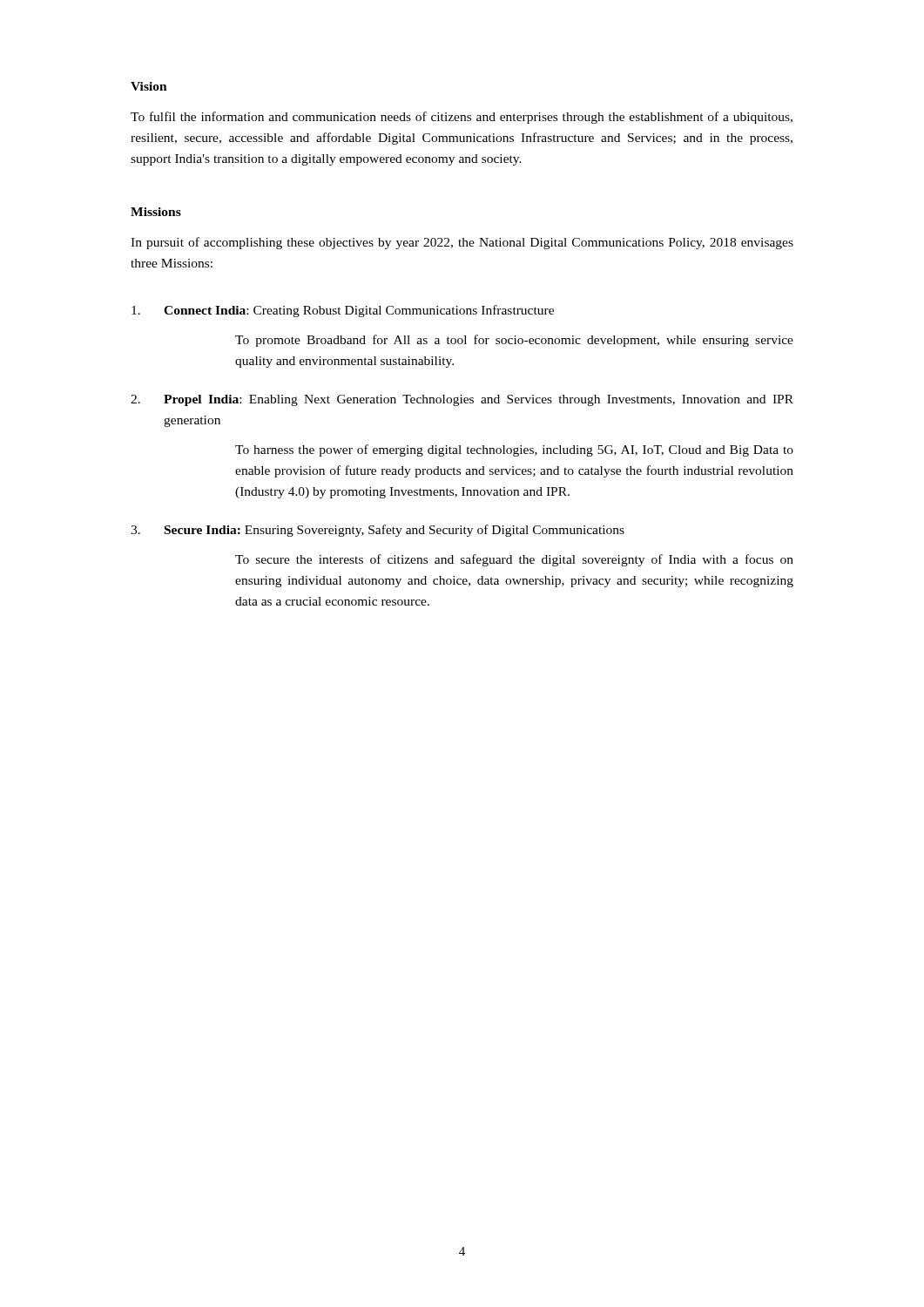Screen dimensions: 1307x924
Task: Find the block on this page that starts "2. Propel India: Enabling Next"
Action: tap(462, 445)
